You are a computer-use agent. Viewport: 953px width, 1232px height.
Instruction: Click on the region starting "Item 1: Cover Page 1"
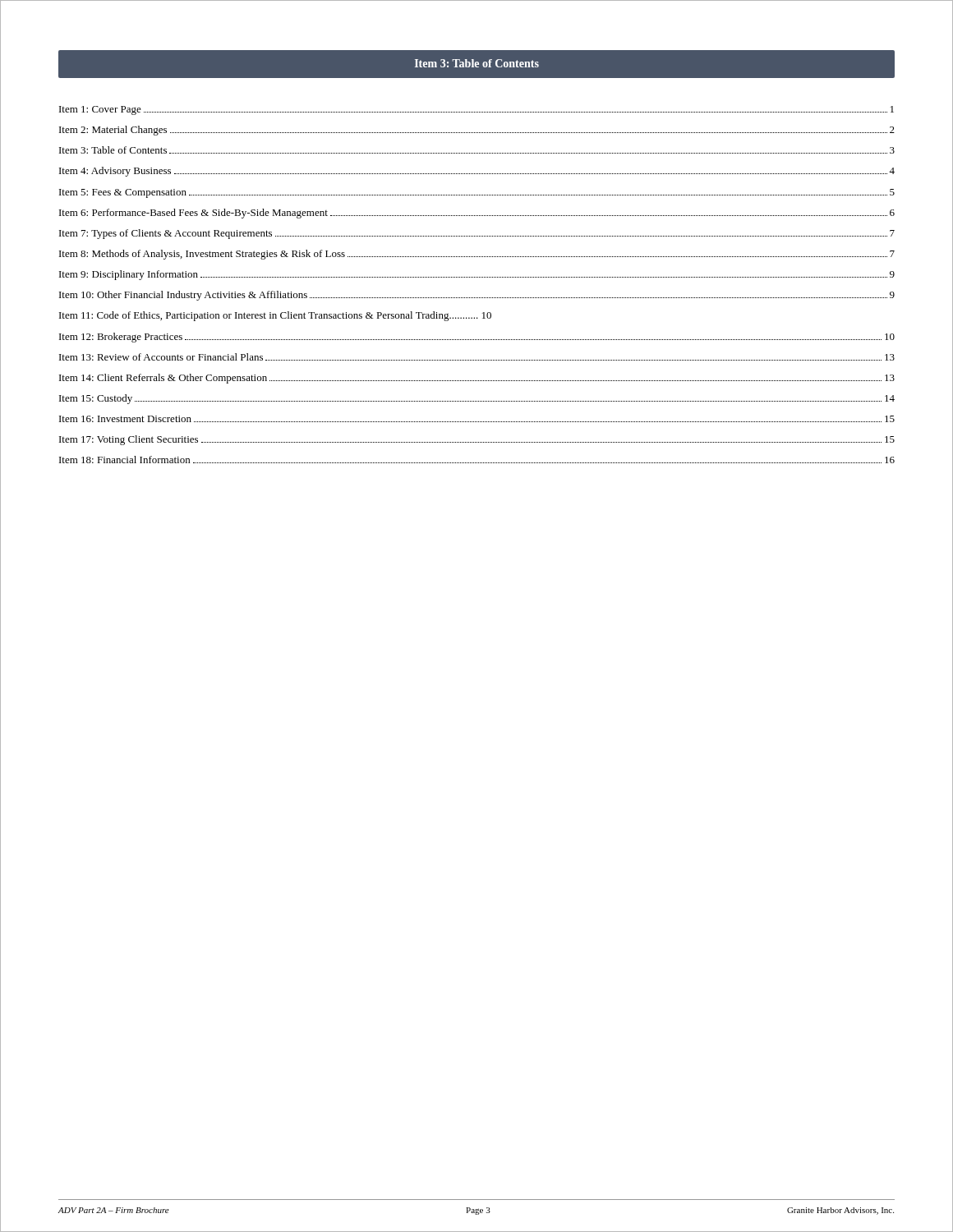(476, 109)
